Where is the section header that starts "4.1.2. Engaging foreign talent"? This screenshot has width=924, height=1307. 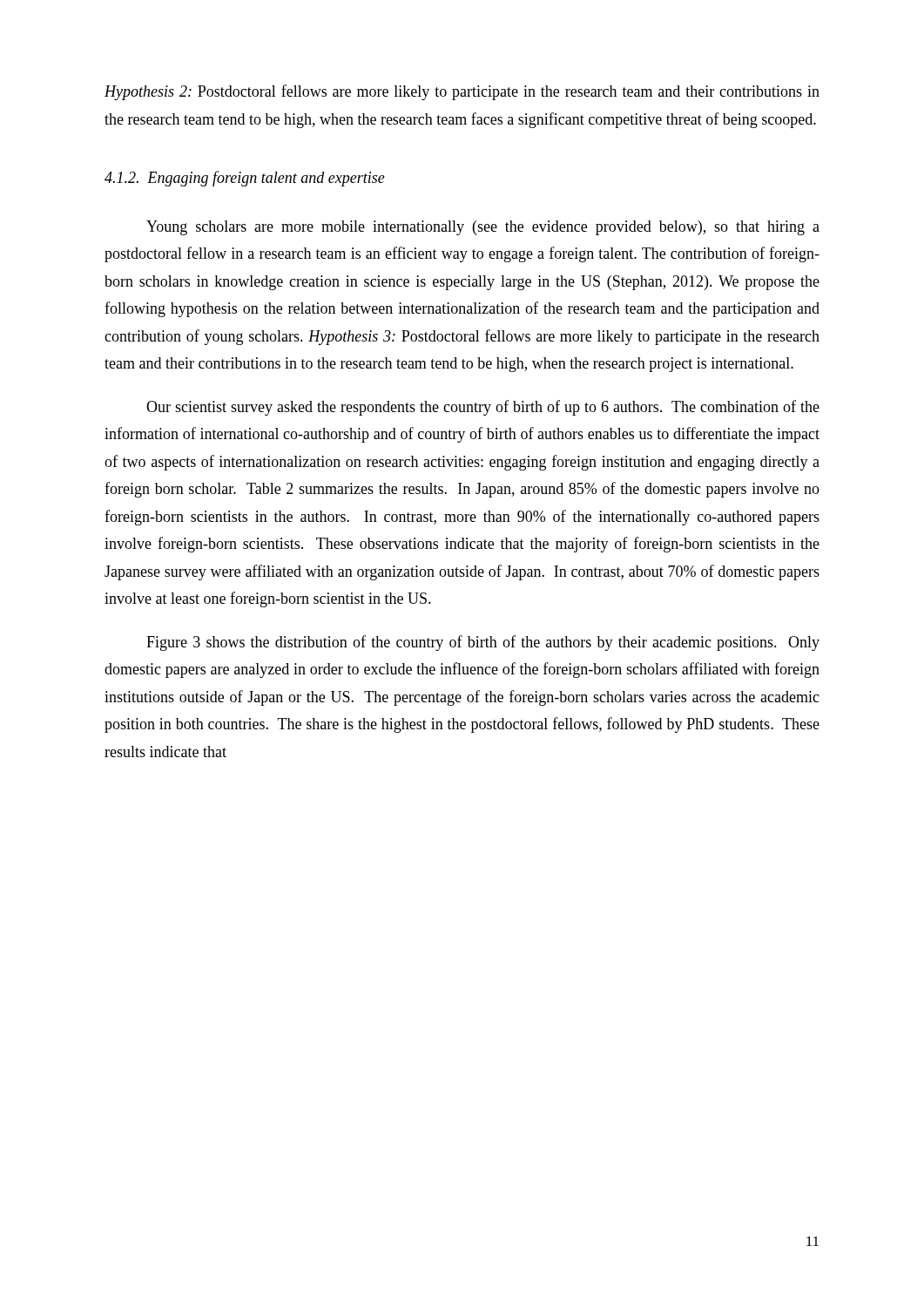click(x=245, y=178)
